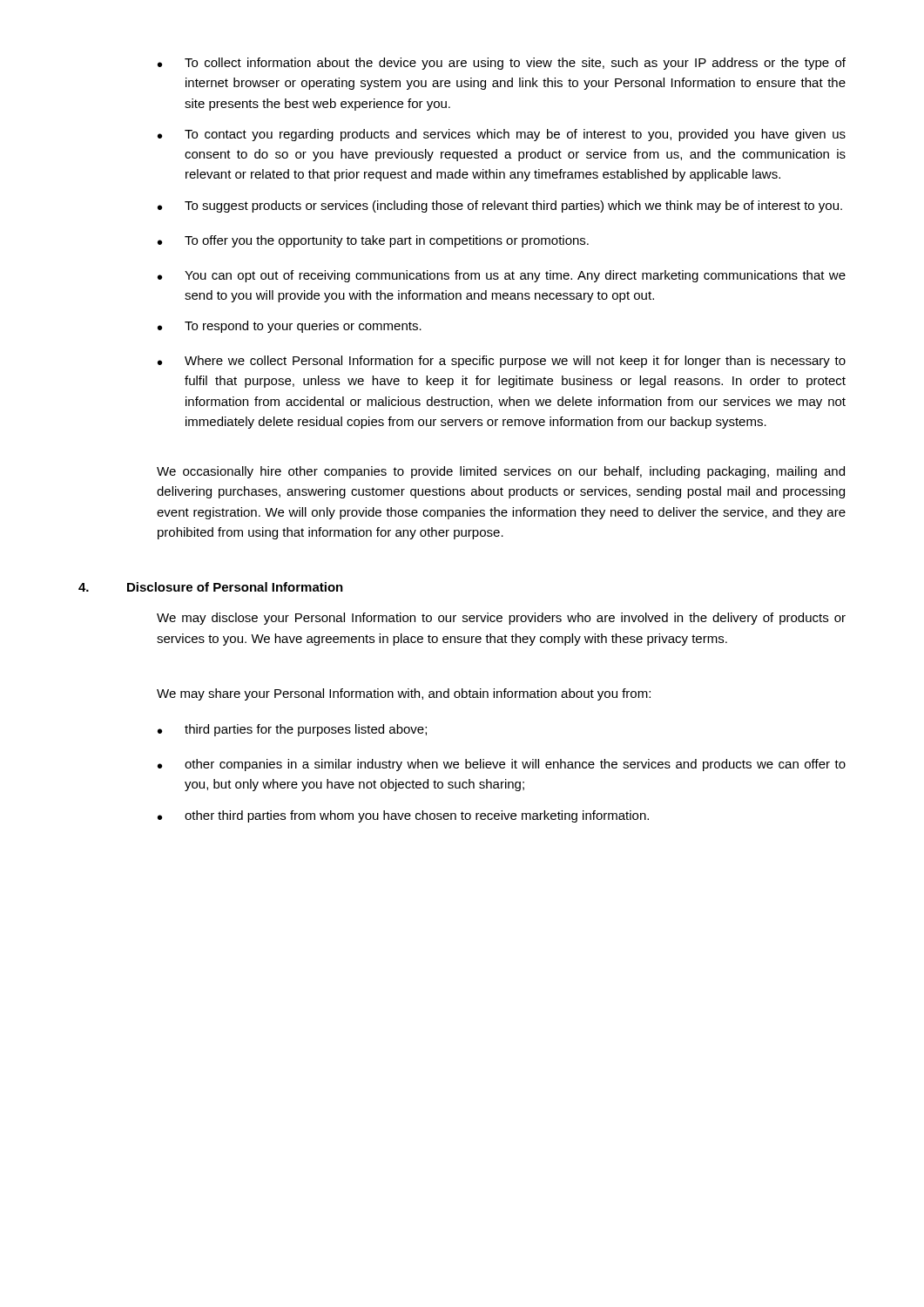This screenshot has width=924, height=1307.
Task: Find the list item that reads "• To respond"
Action: point(290,327)
